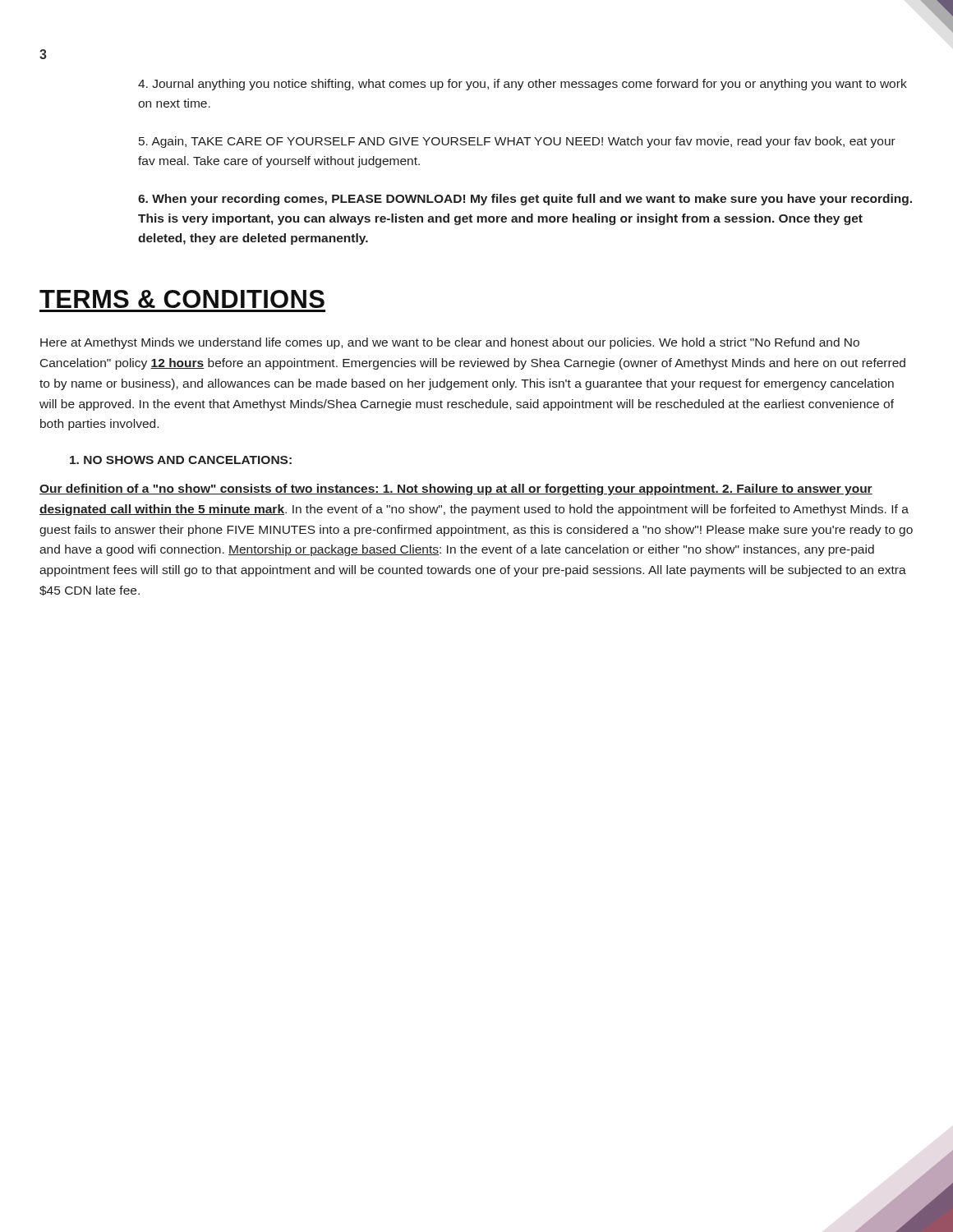Point to the block beginning "Our definition of a "no show" consists of"
Viewport: 953px width, 1232px height.
pos(476,539)
